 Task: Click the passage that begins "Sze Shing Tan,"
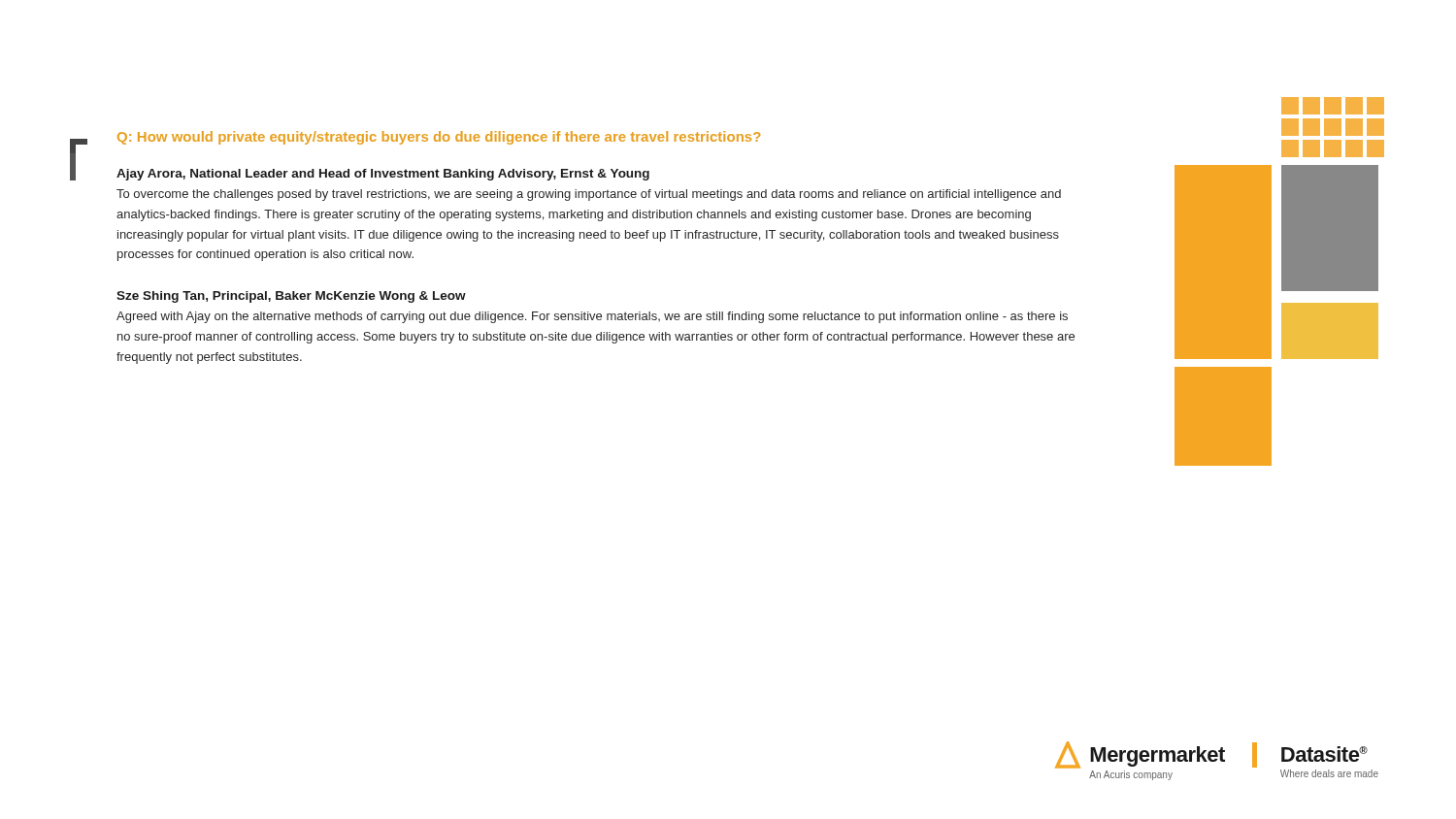pyautogui.click(x=597, y=328)
